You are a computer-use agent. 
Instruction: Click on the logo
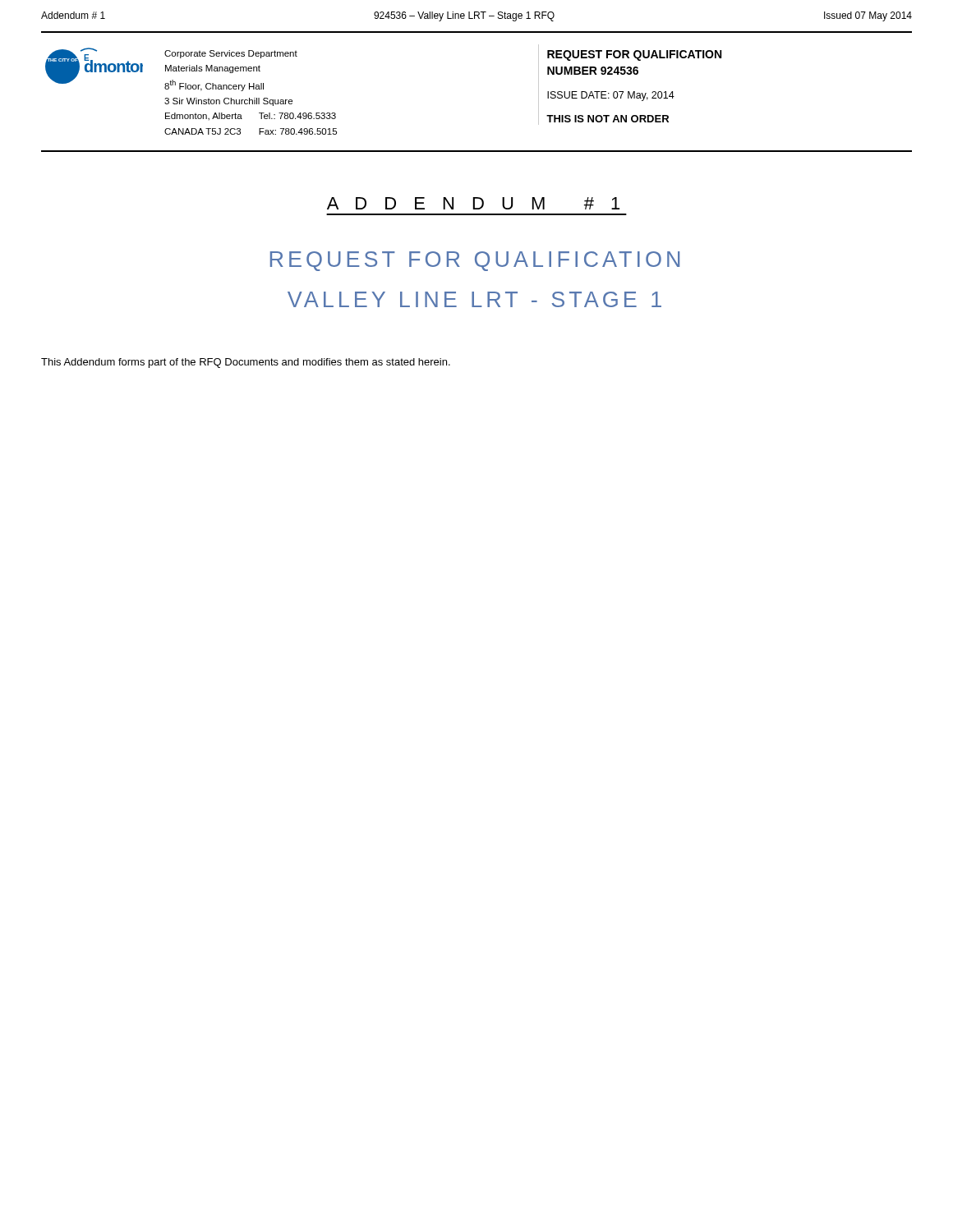[x=96, y=67]
